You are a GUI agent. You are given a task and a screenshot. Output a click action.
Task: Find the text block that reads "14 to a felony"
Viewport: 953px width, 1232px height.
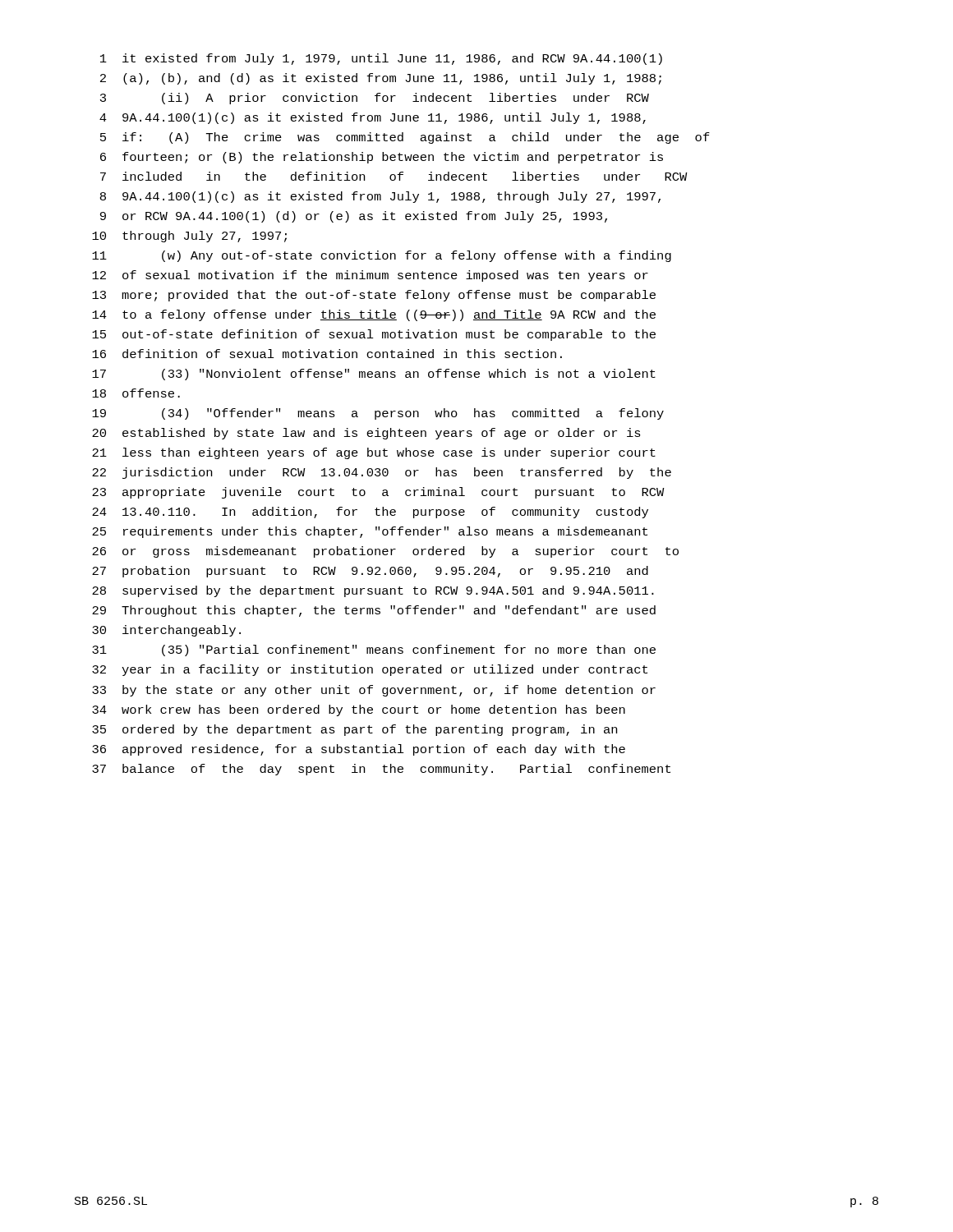pyautogui.click(x=476, y=316)
